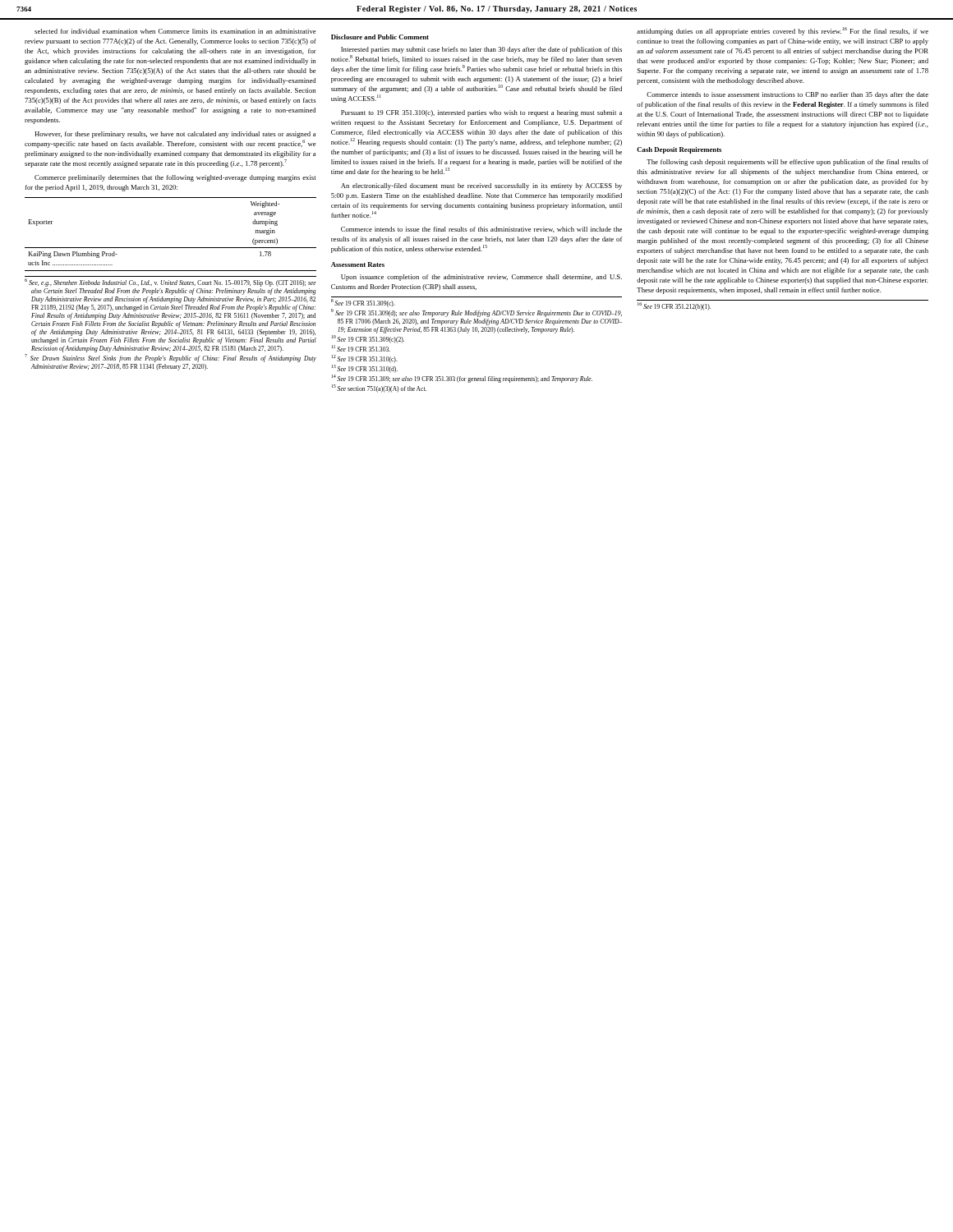This screenshot has width=953, height=1232.
Task: Locate the block of text that opens with "6 See, e.g., Shenzhen Xinboda"
Action: [x=170, y=324]
